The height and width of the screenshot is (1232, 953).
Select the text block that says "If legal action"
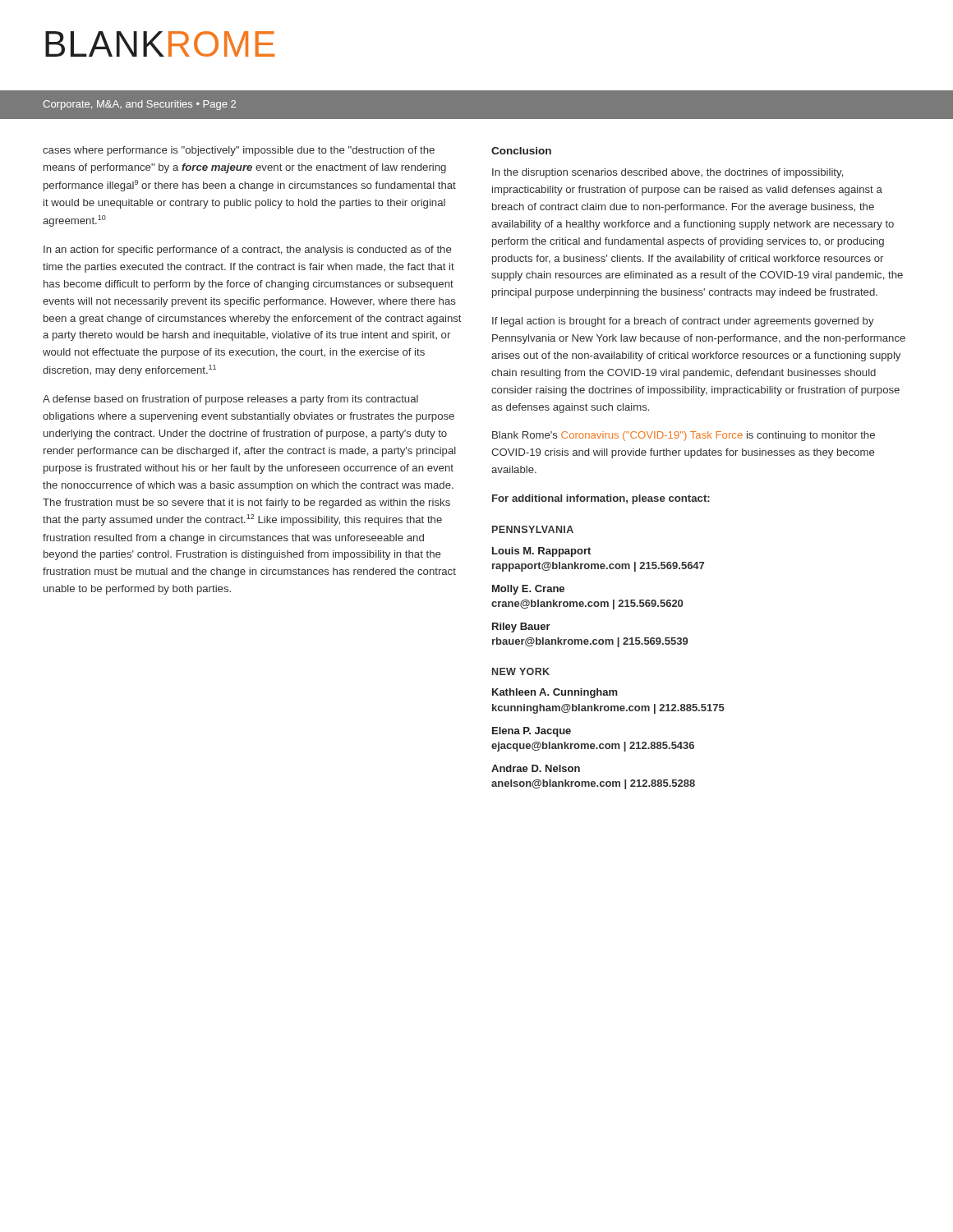pos(701,364)
